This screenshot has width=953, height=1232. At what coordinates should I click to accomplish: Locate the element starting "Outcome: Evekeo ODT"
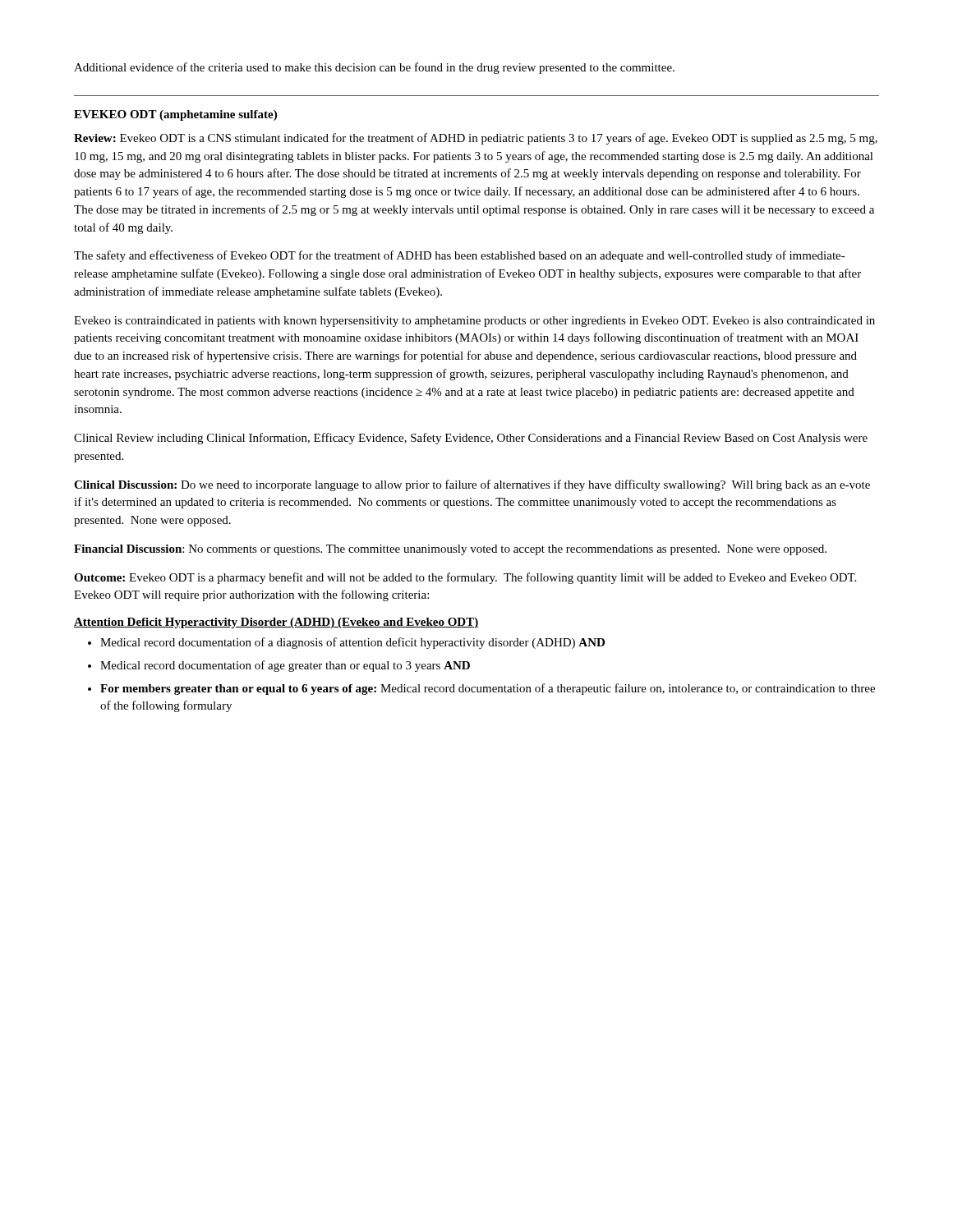click(476, 587)
